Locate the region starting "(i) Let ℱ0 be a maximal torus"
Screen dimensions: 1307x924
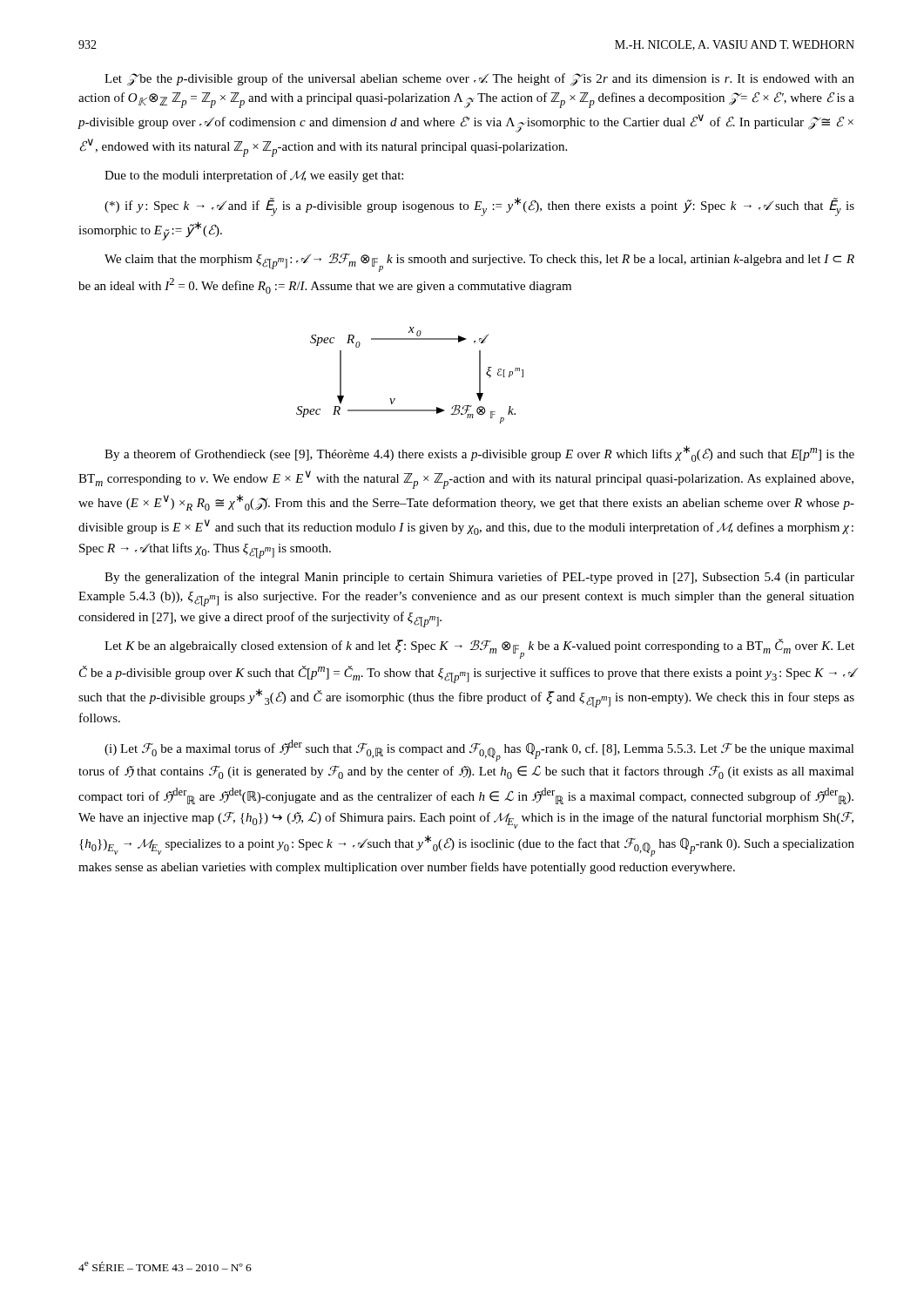(x=466, y=806)
